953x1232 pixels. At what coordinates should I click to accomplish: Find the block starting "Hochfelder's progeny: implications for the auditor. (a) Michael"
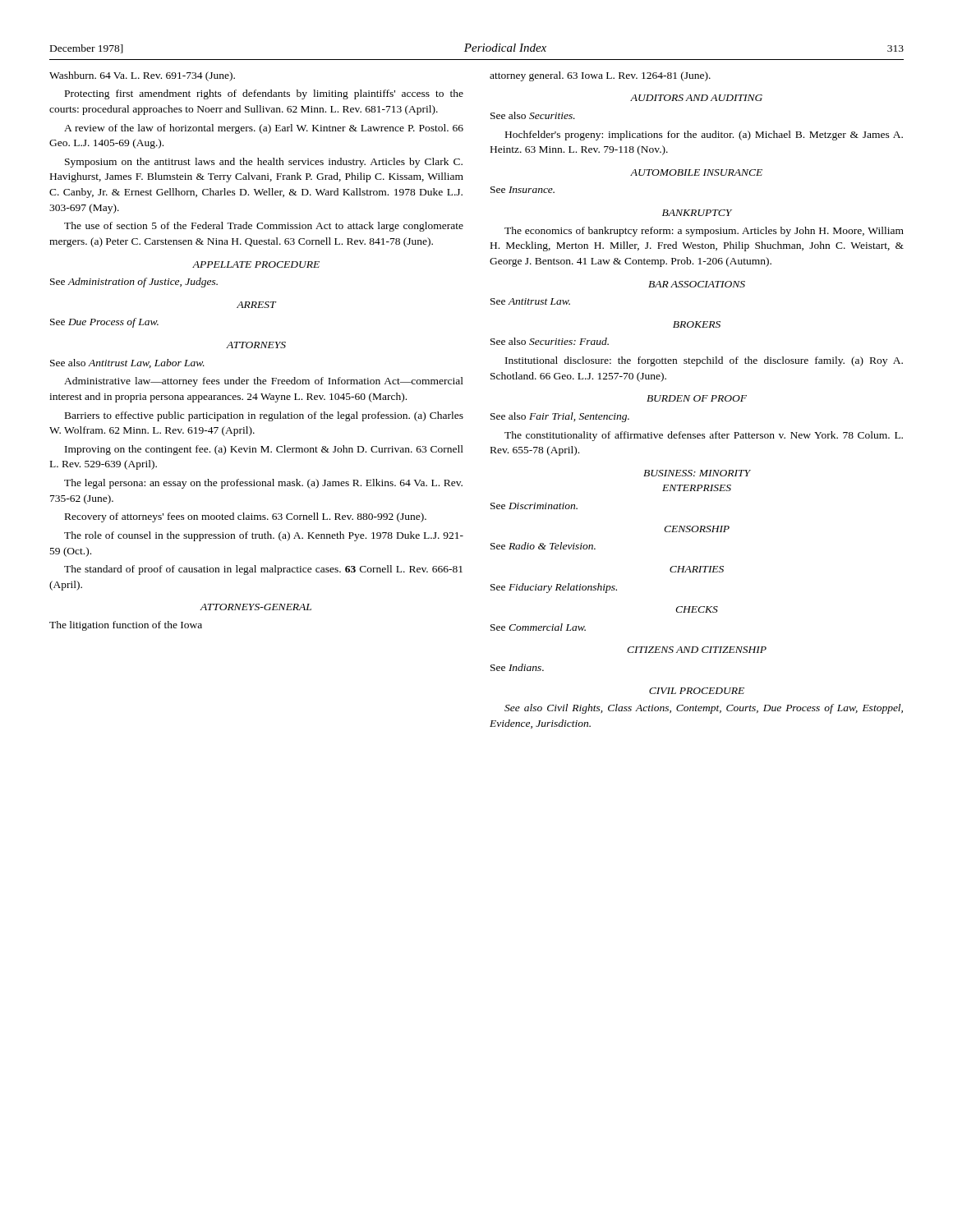tap(697, 142)
